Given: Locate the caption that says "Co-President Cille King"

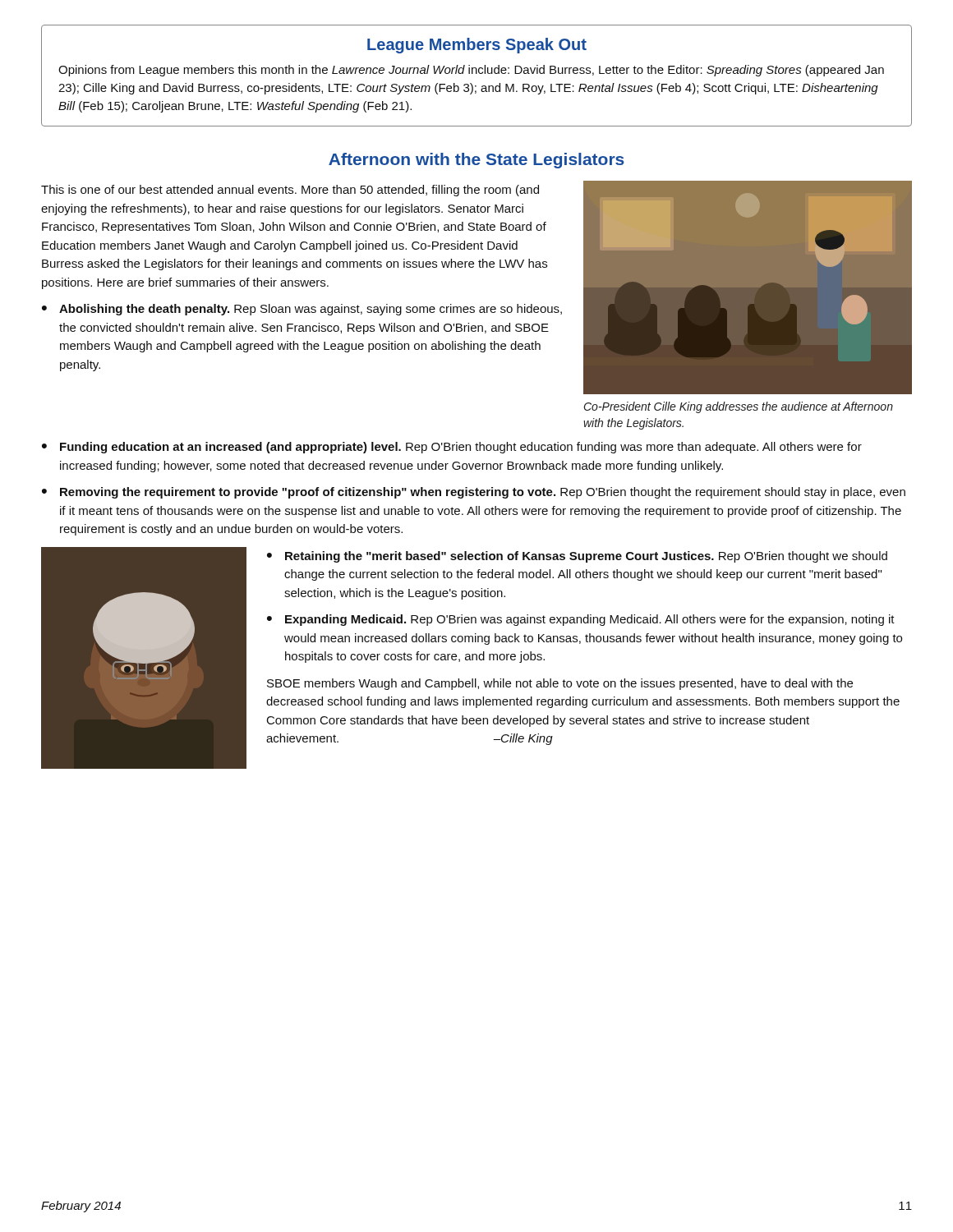Looking at the screenshot, I should click(x=738, y=415).
